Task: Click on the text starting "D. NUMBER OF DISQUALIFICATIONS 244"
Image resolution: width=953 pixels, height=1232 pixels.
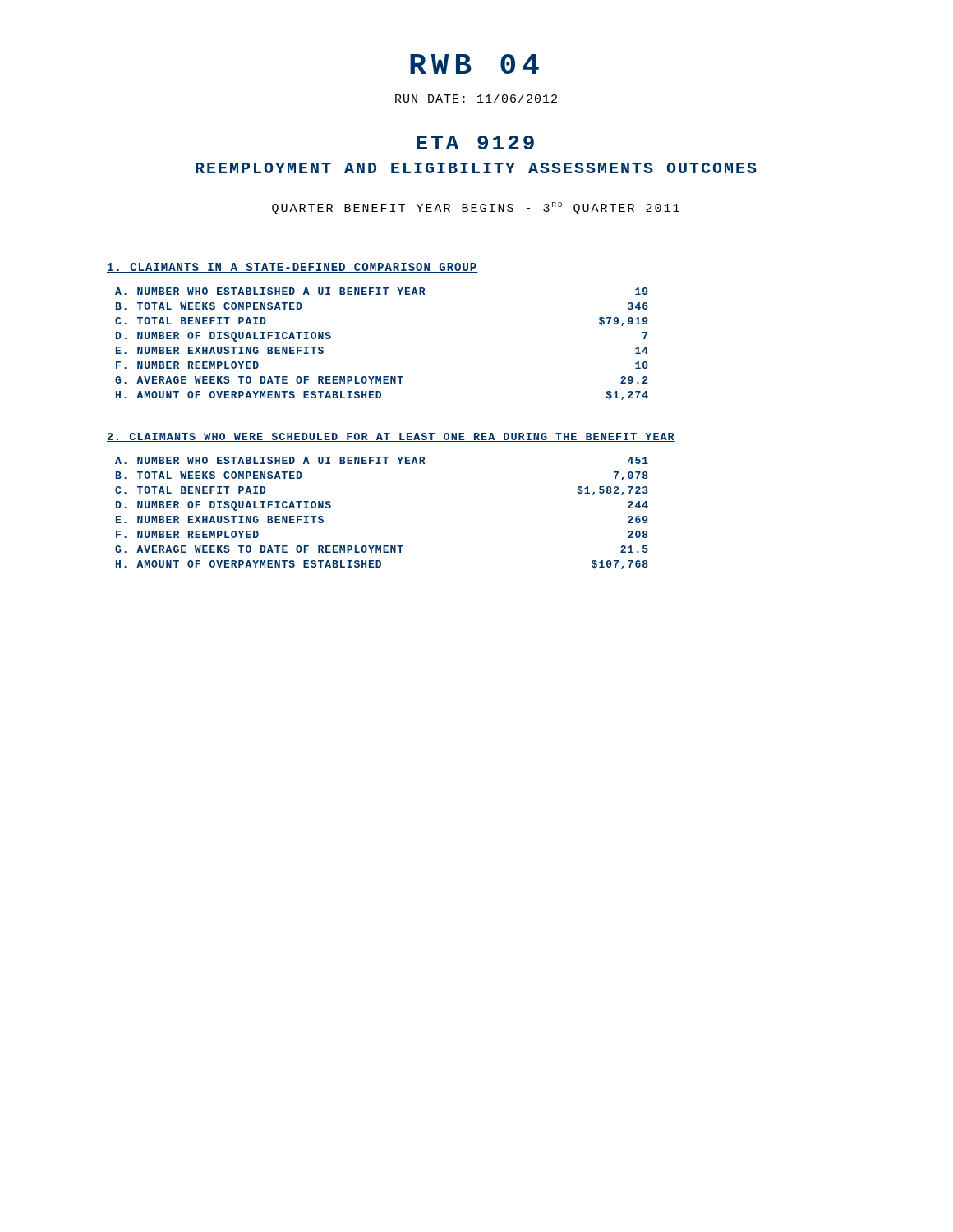Action: coord(233,506)
